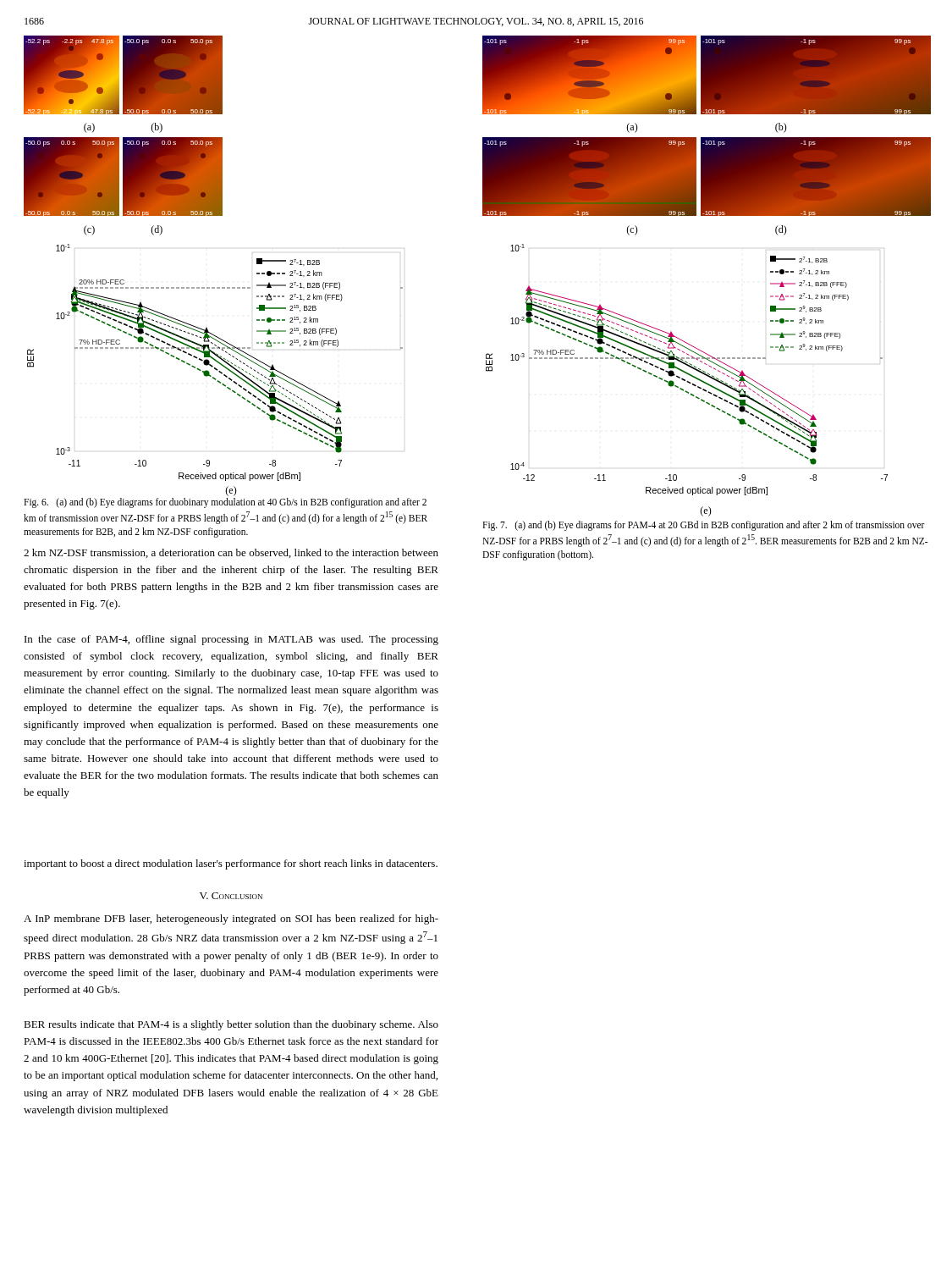This screenshot has width=952, height=1270.
Task: Point to the text starting "Fig. 7. (a) and"
Action: [x=705, y=540]
